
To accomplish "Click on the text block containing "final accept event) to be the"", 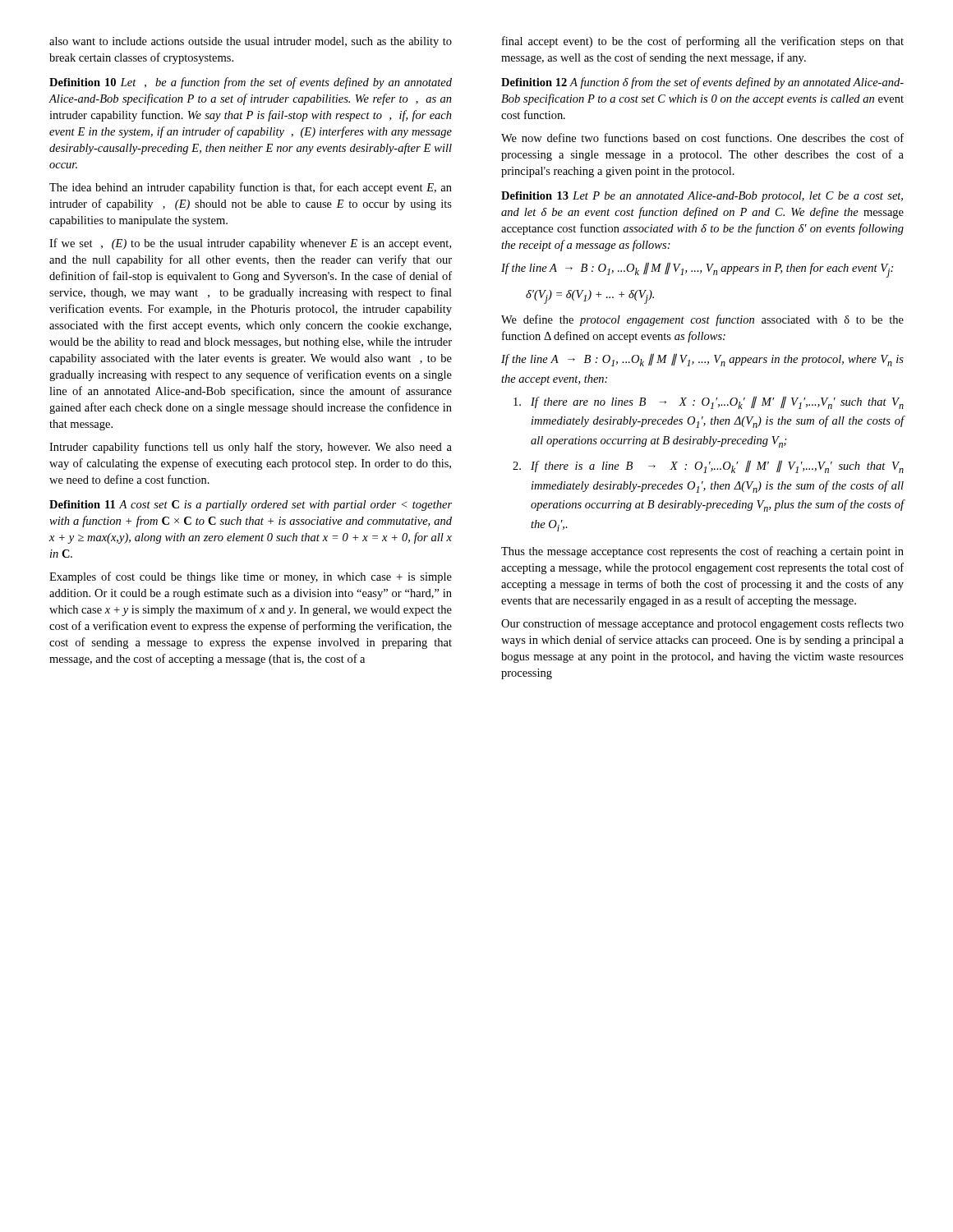I will pyautogui.click(x=702, y=49).
